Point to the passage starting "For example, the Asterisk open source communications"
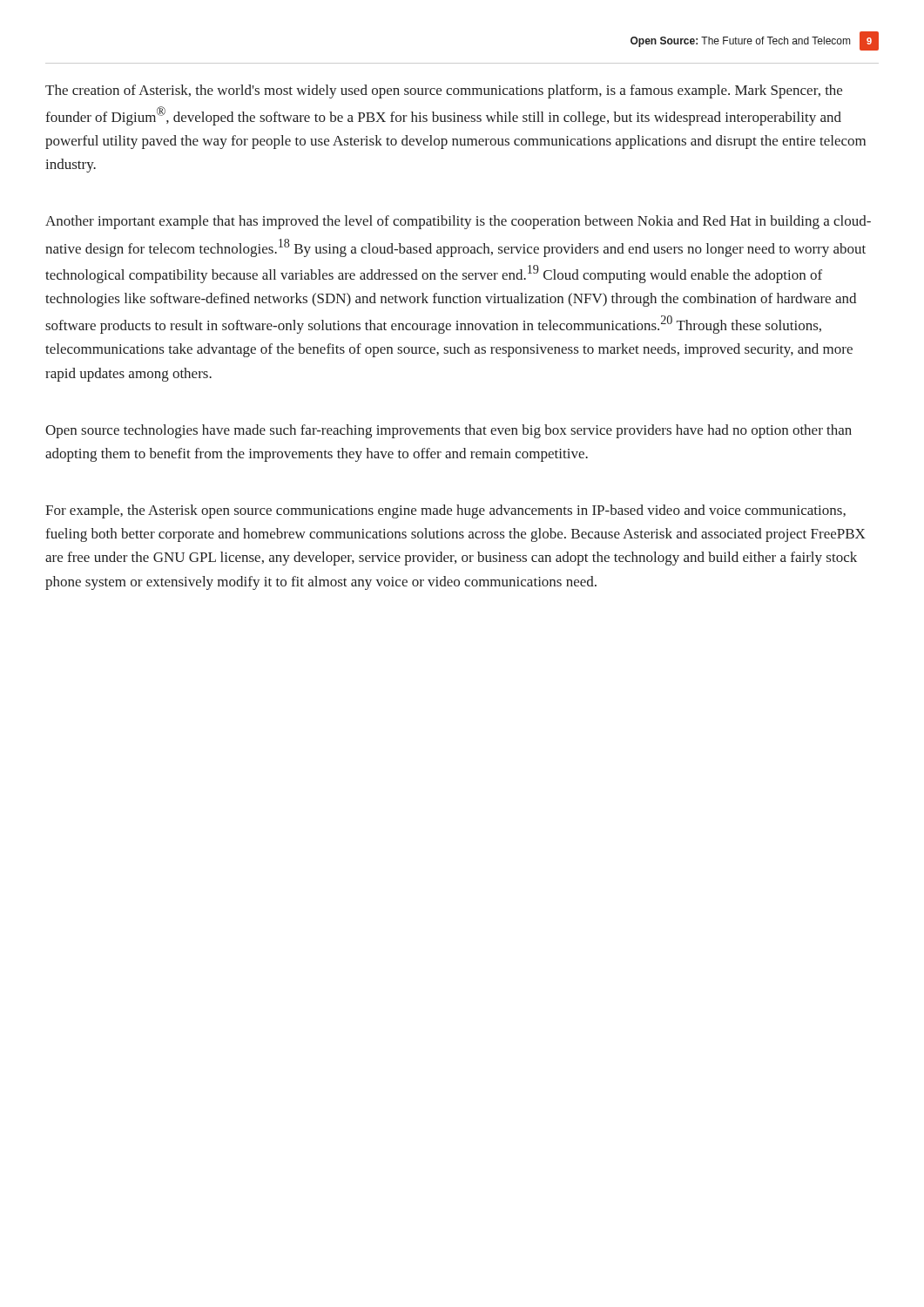 click(x=455, y=546)
